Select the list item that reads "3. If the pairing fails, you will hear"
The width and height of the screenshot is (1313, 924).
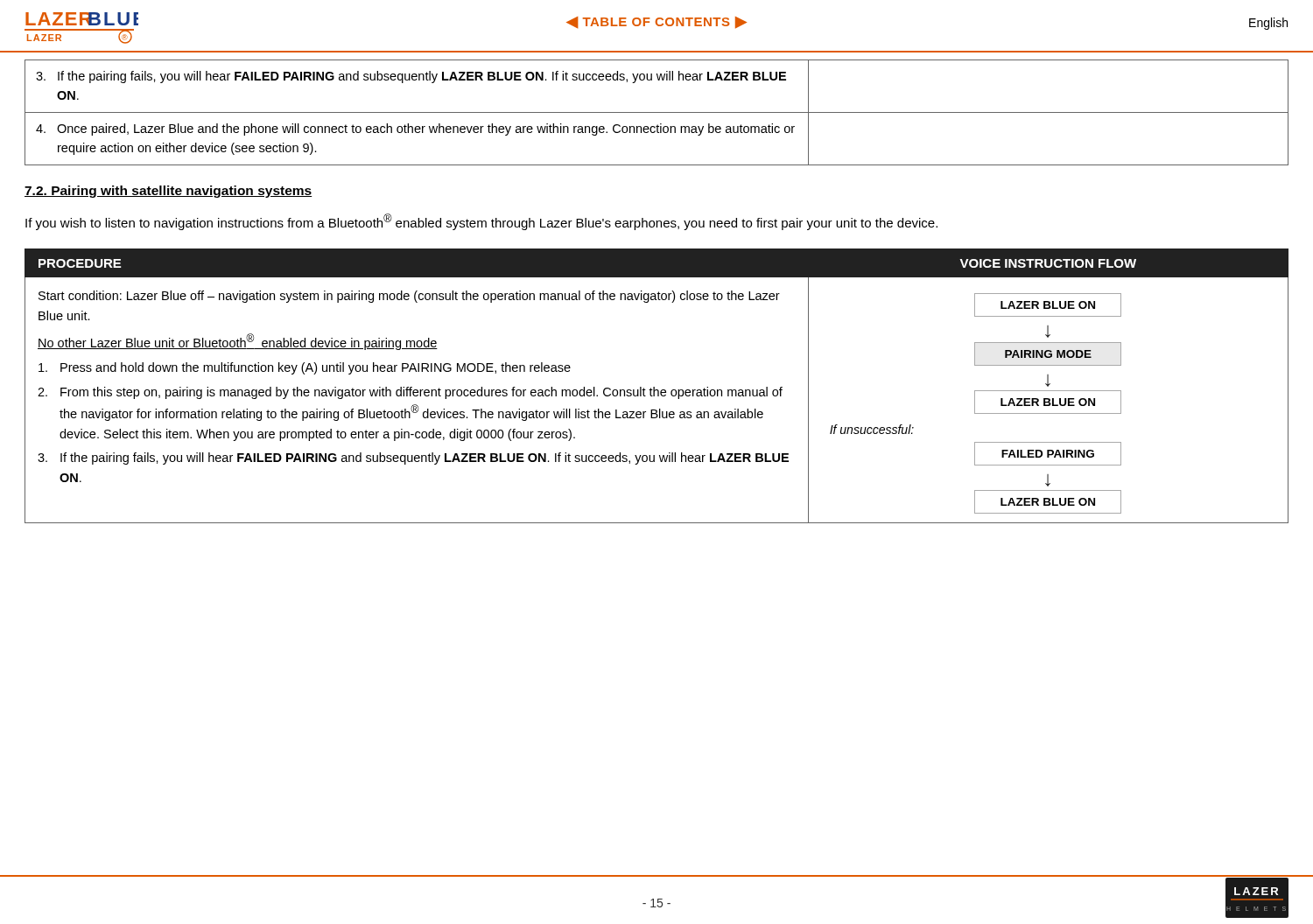click(x=656, y=112)
